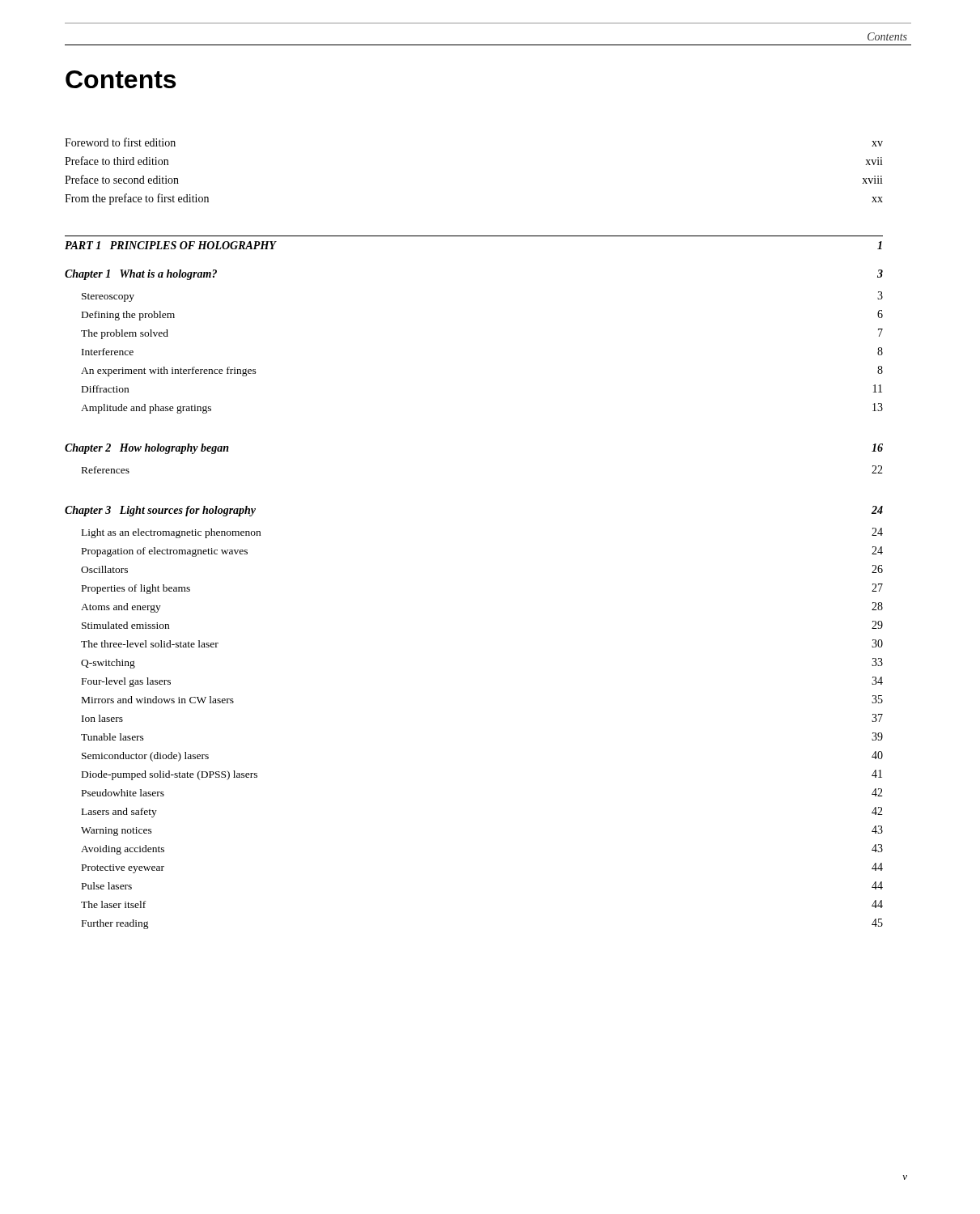
Task: Click on the region starting "Foreword to first edition"
Action: pos(115,142)
